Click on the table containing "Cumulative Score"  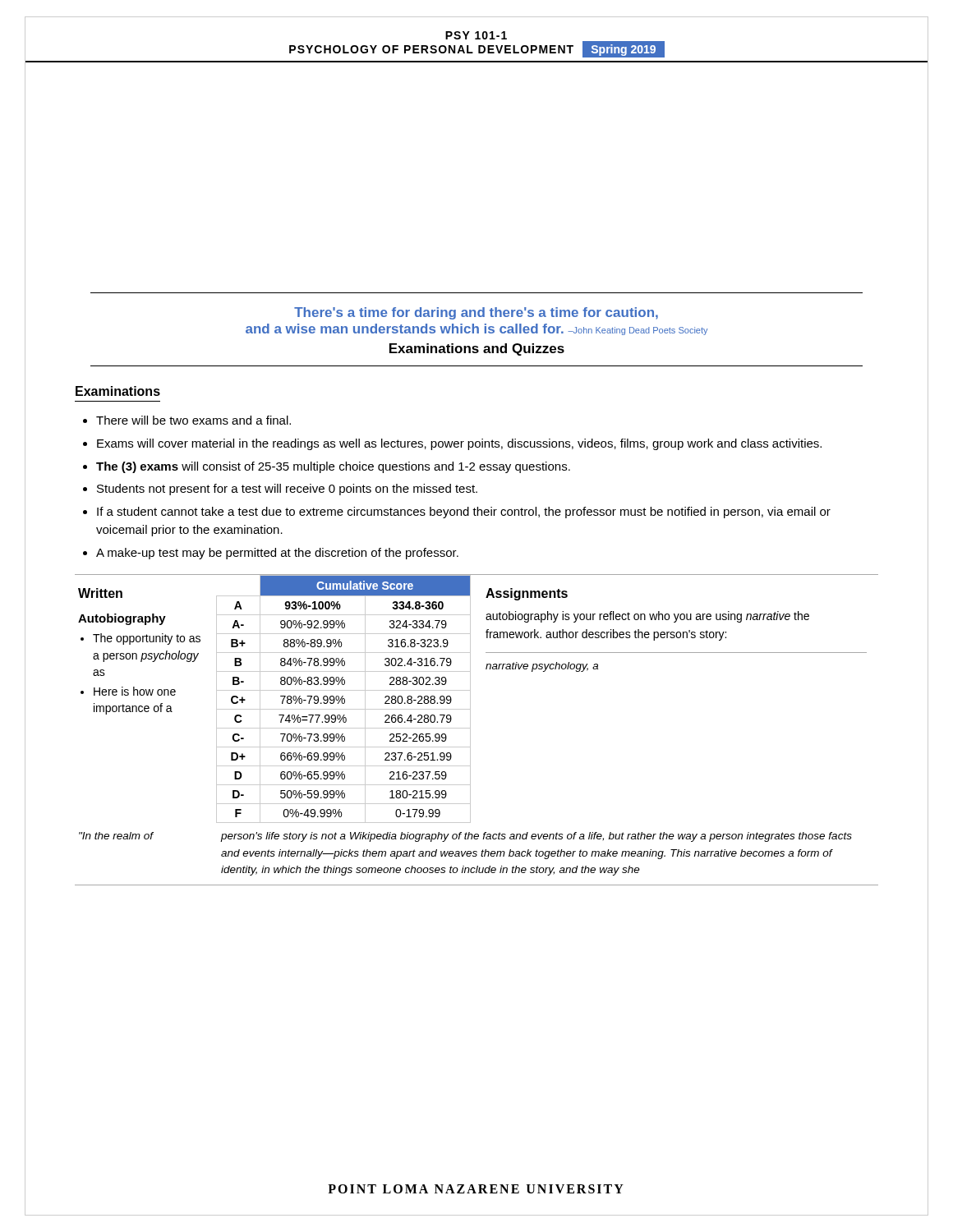(x=343, y=699)
